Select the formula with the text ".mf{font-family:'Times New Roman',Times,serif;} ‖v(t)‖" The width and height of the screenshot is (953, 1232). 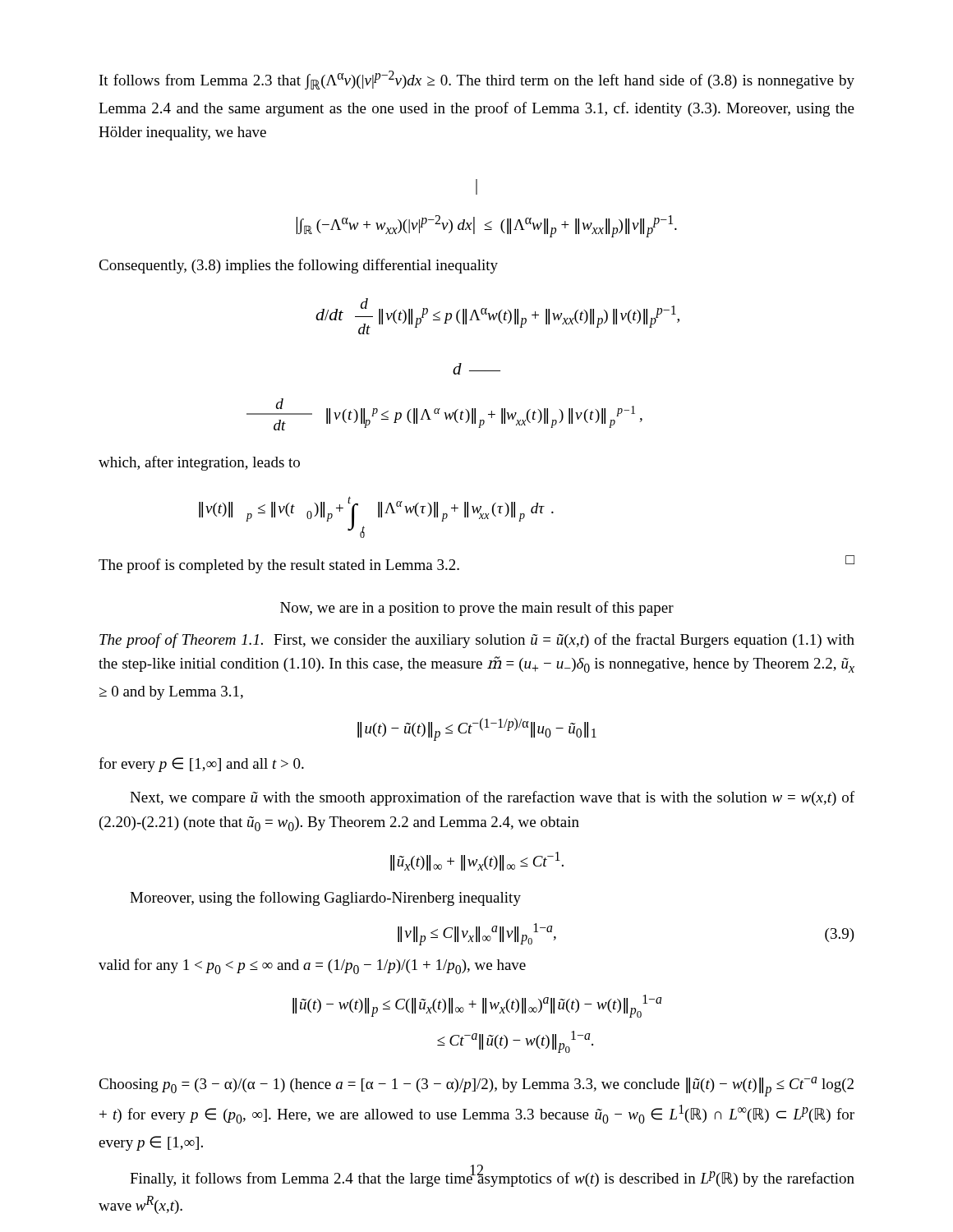point(476,511)
